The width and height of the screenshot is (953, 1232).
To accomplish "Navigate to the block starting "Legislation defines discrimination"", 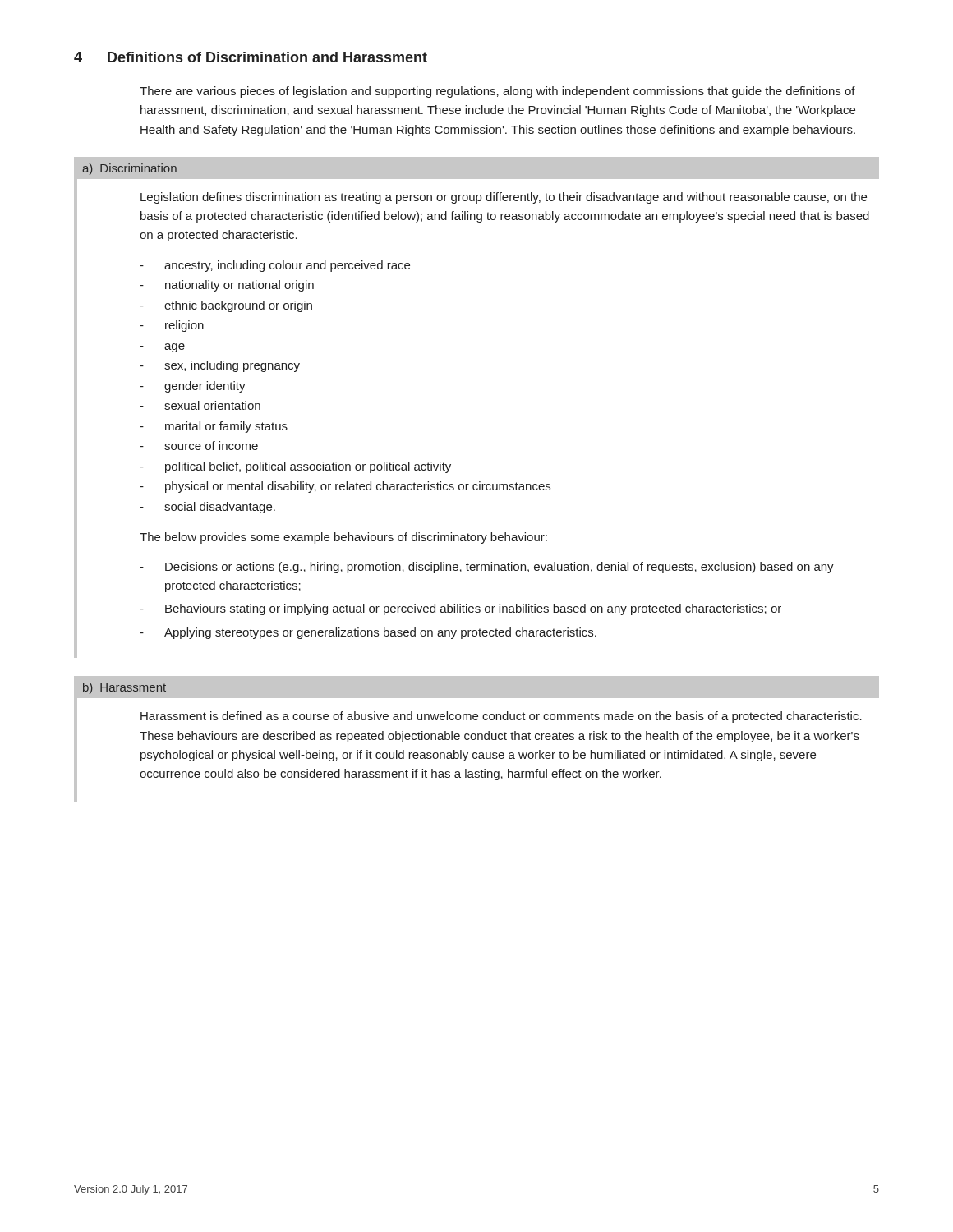I will tap(505, 216).
